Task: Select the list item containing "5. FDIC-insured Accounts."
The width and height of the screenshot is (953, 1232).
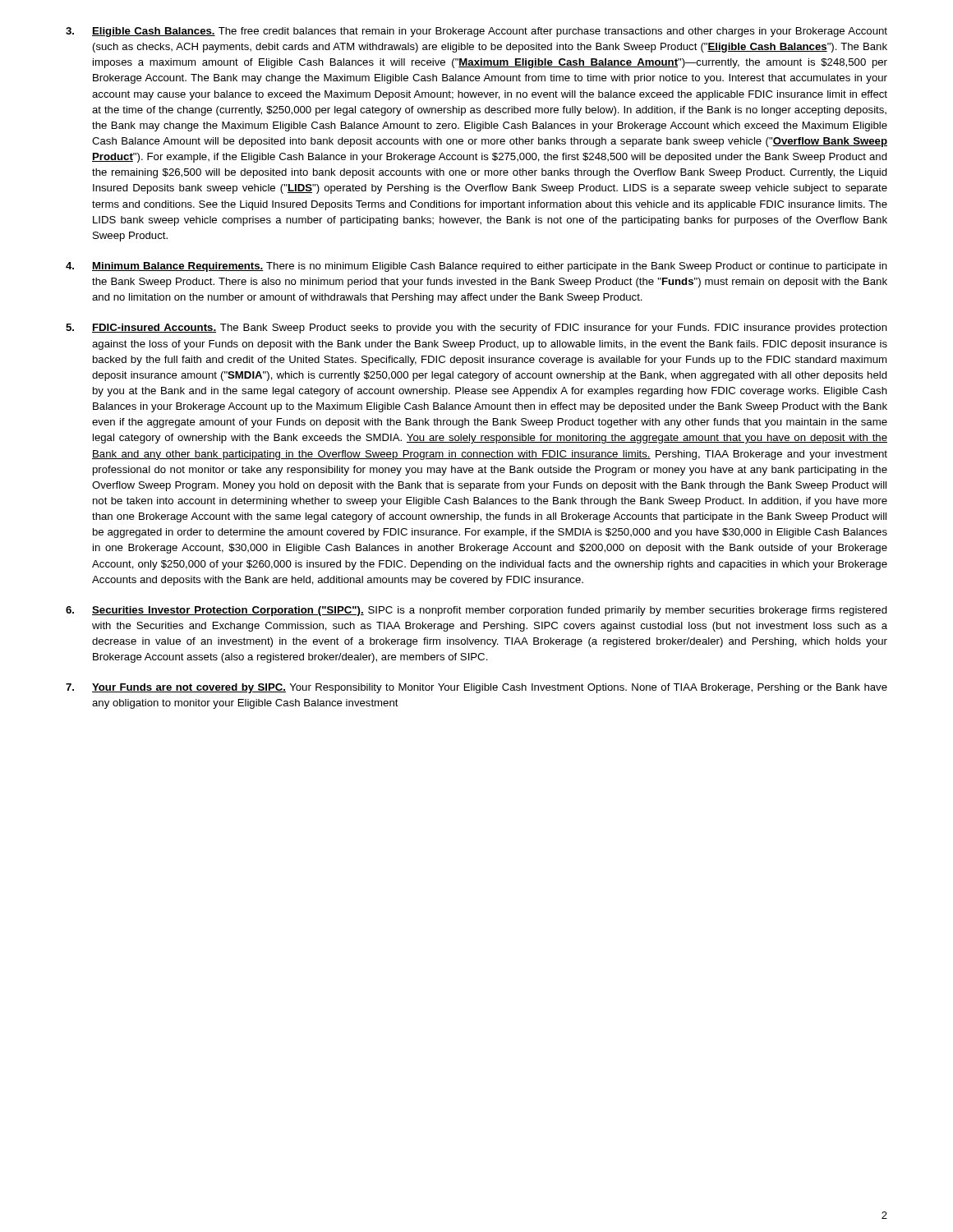Action: (476, 453)
